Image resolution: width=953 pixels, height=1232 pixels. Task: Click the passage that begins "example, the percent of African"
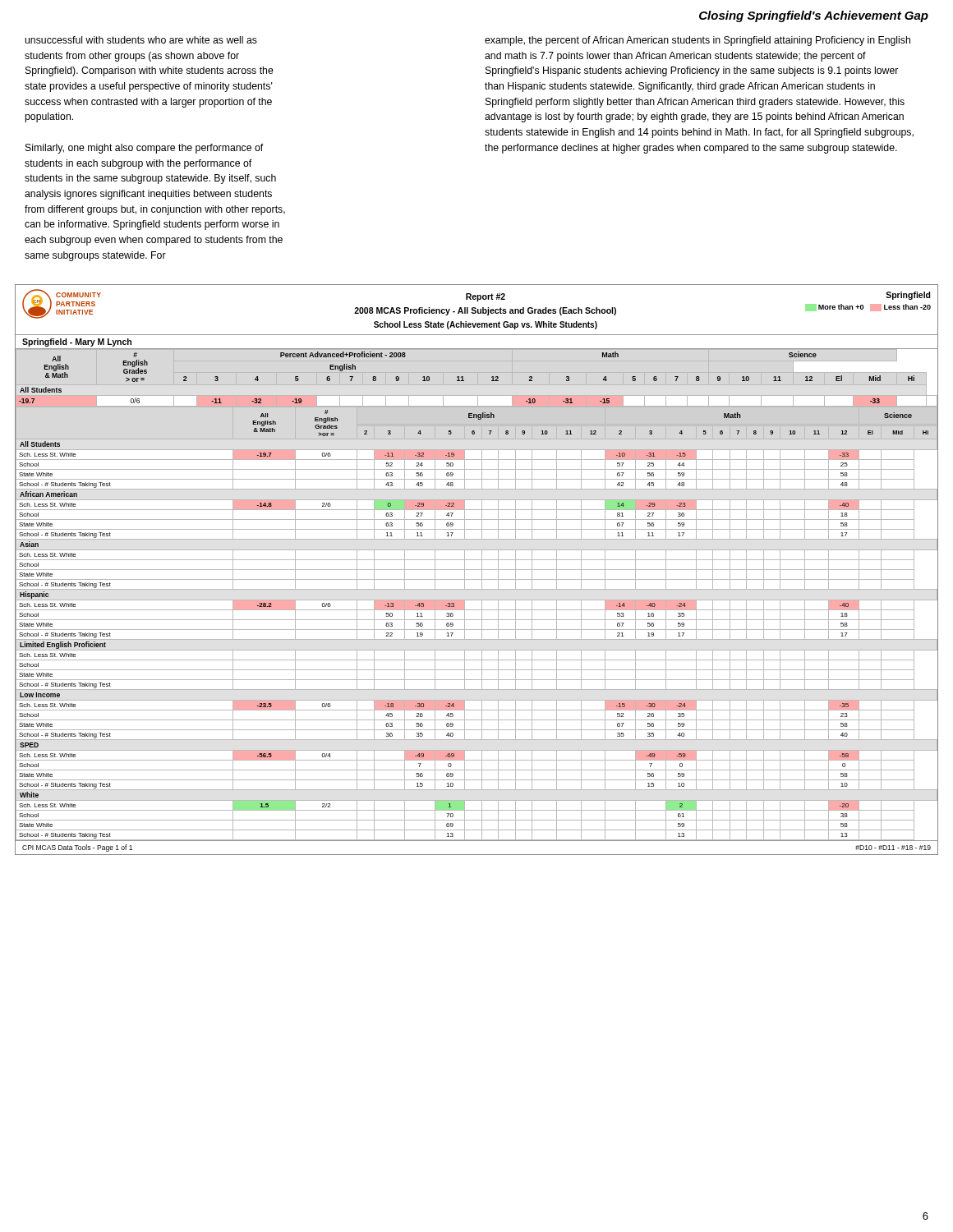tap(700, 94)
